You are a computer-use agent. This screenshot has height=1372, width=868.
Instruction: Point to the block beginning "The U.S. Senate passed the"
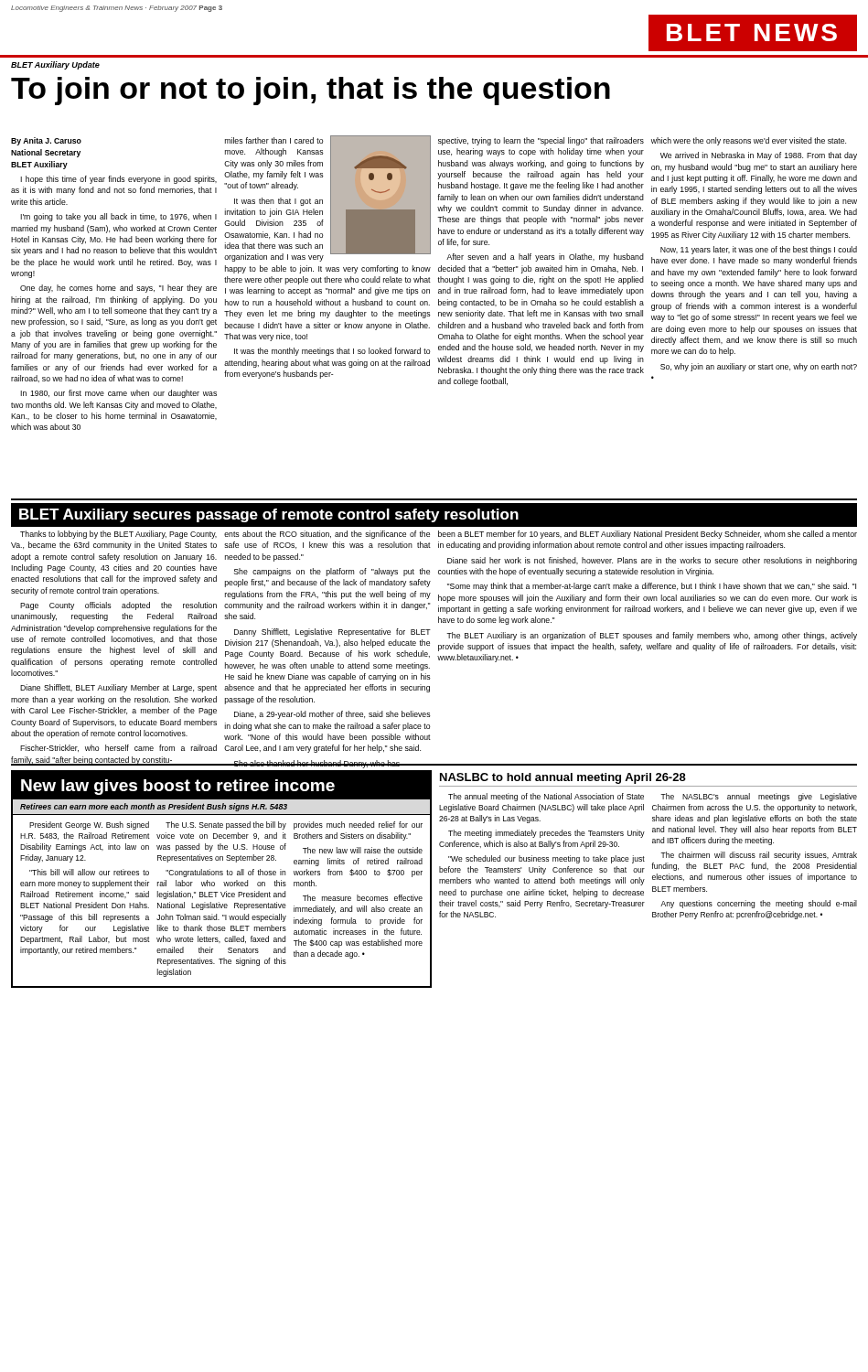[x=221, y=899]
